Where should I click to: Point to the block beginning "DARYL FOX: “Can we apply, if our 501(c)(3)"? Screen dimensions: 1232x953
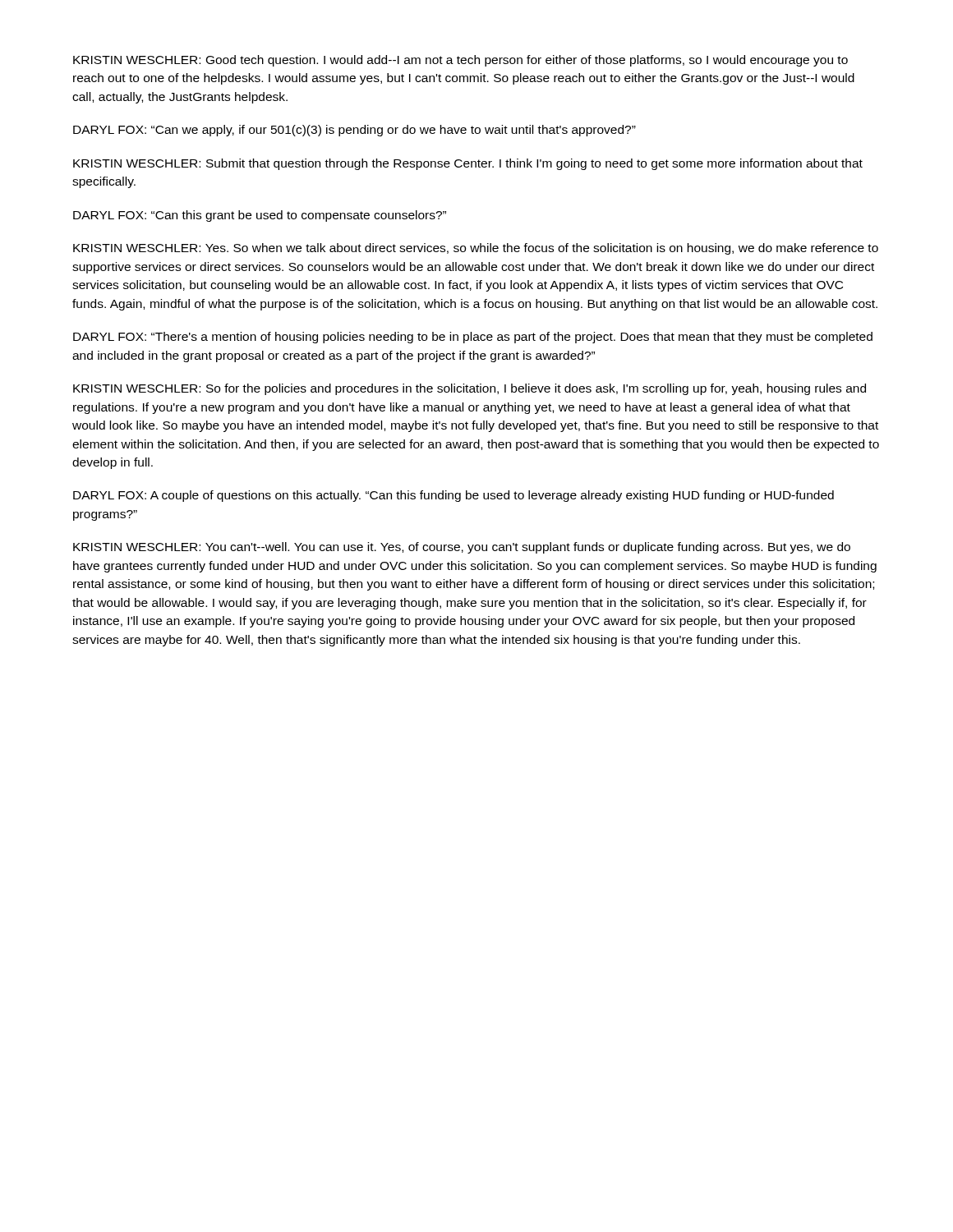coord(354,130)
